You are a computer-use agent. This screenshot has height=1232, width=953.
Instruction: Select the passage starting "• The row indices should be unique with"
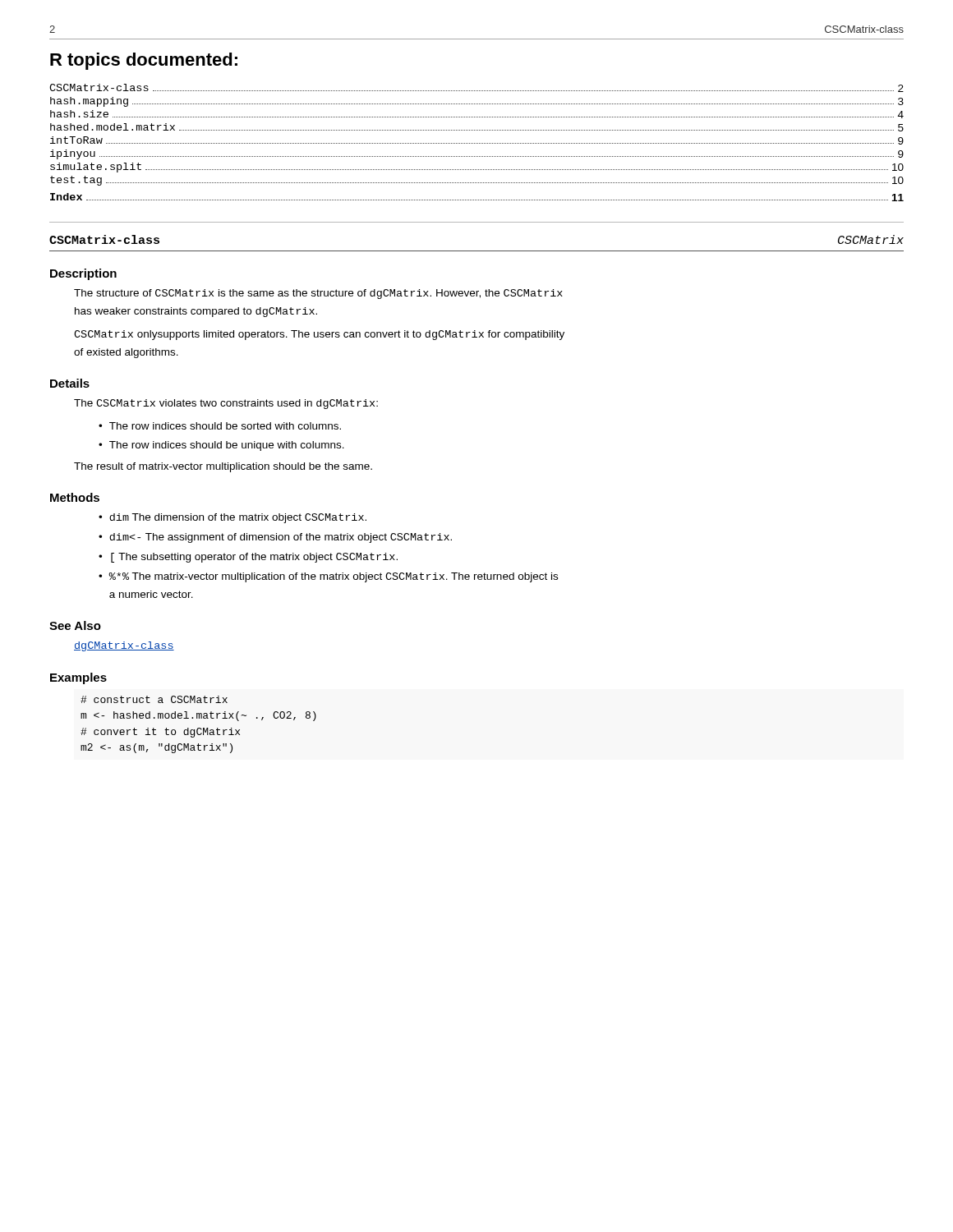[222, 445]
